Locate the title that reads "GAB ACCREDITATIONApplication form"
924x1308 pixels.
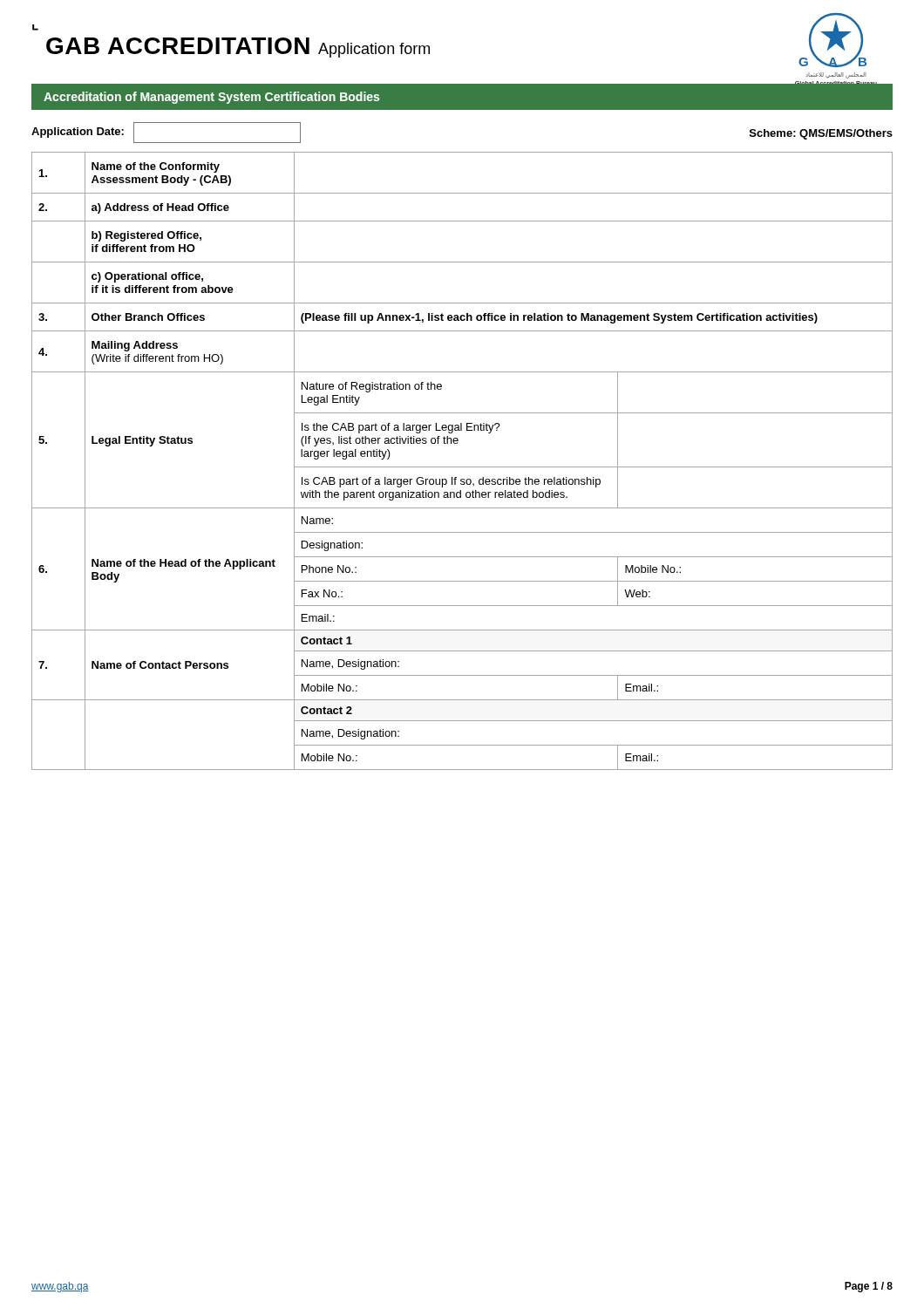point(238,46)
